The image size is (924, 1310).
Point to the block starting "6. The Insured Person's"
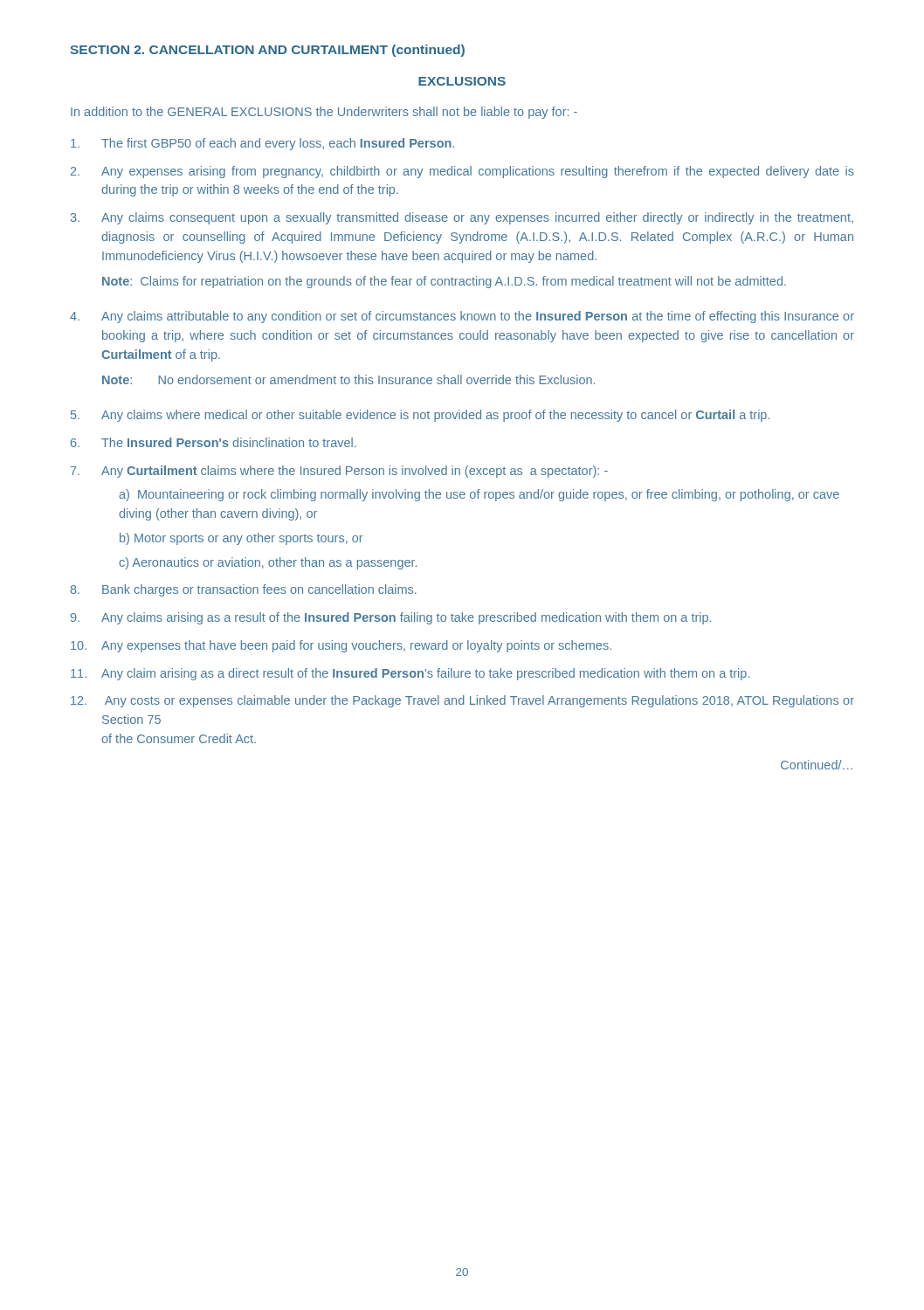coord(214,442)
